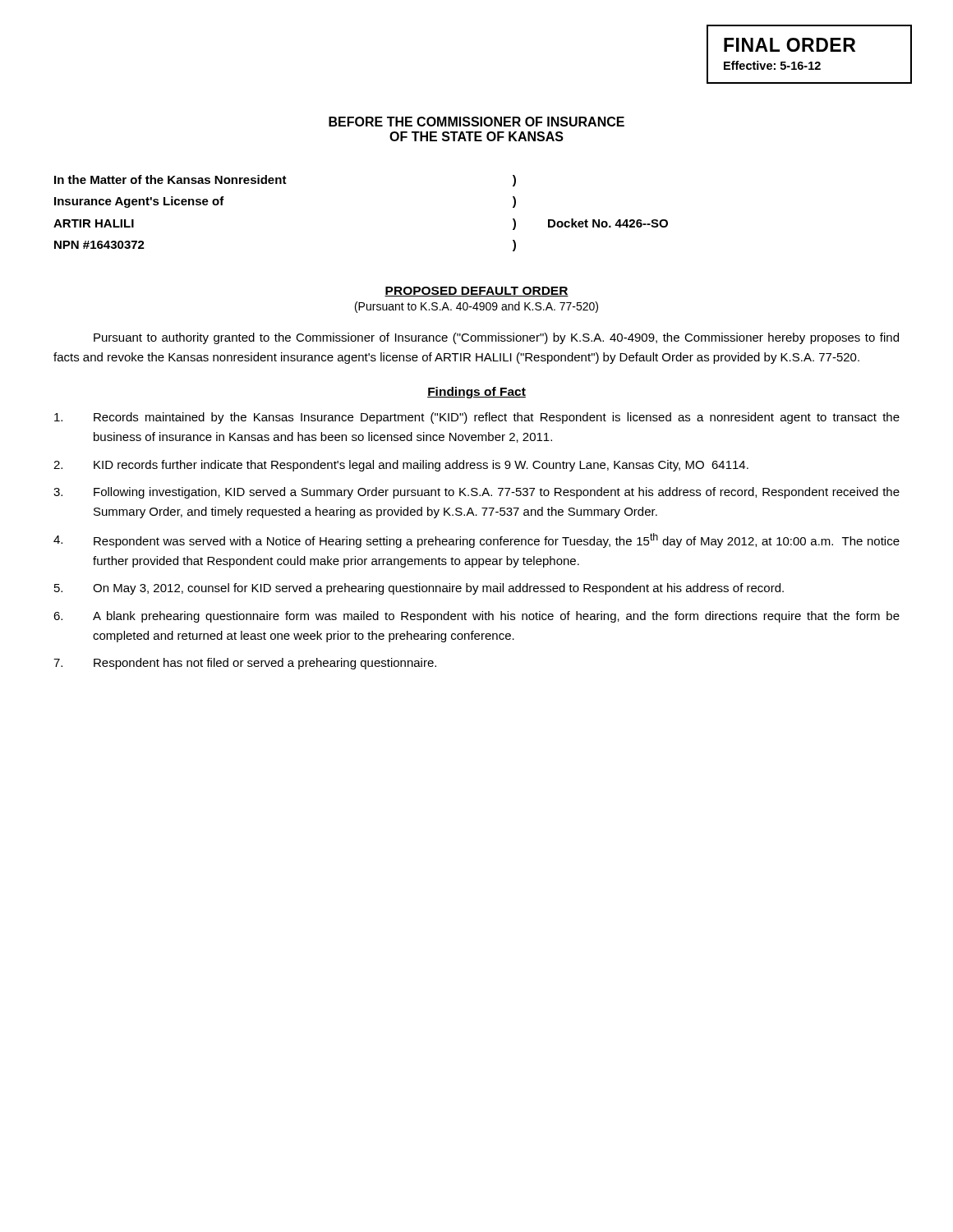Click the passage that begins "4. Respondent was served with"
Viewport: 953px width, 1232px height.
click(x=476, y=550)
